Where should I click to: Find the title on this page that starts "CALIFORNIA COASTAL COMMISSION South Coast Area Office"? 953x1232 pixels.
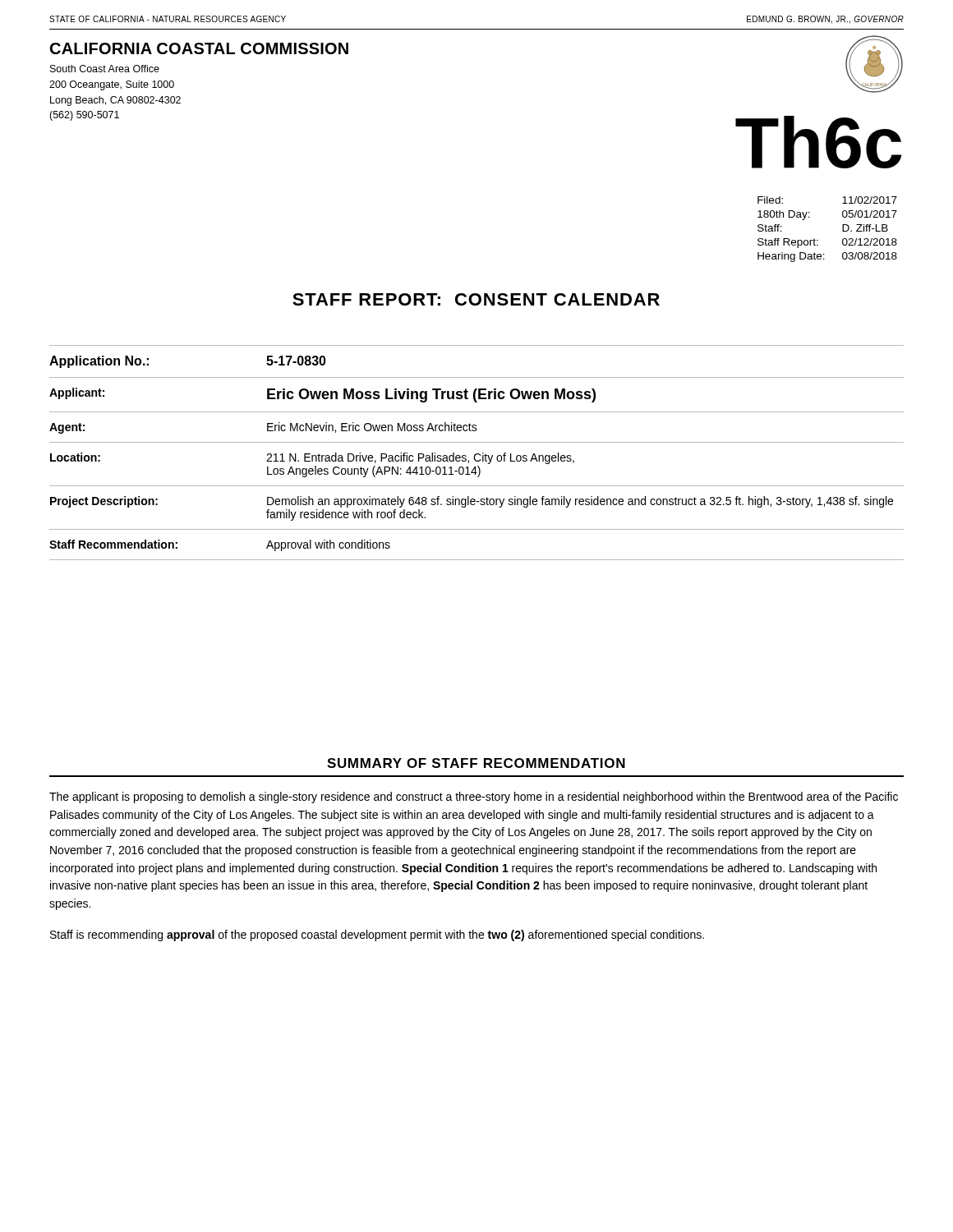tap(199, 48)
